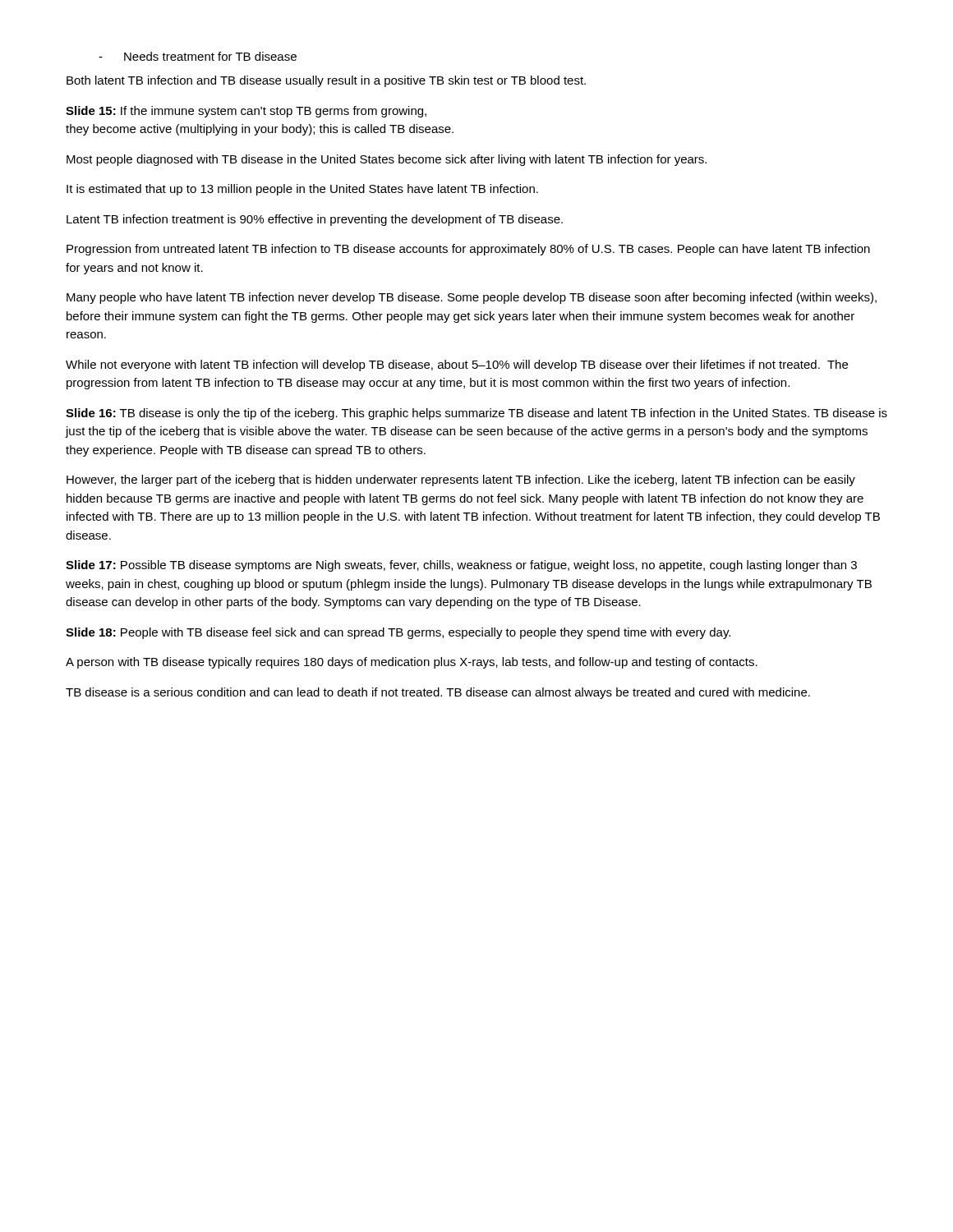Click the passage that begins "It is estimated that"
Viewport: 953px width, 1232px height.
pyautogui.click(x=302, y=188)
